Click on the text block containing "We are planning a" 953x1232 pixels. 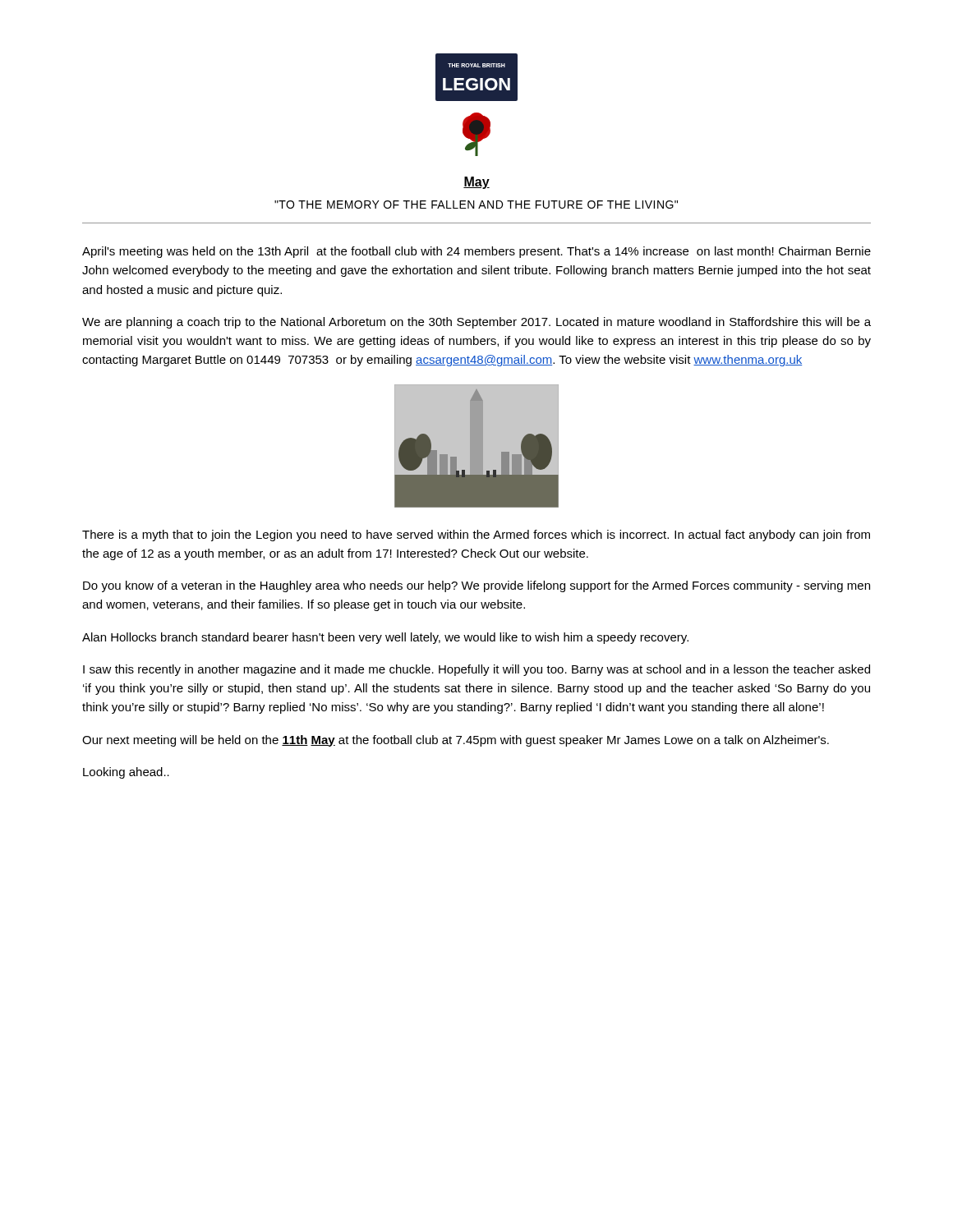[476, 340]
